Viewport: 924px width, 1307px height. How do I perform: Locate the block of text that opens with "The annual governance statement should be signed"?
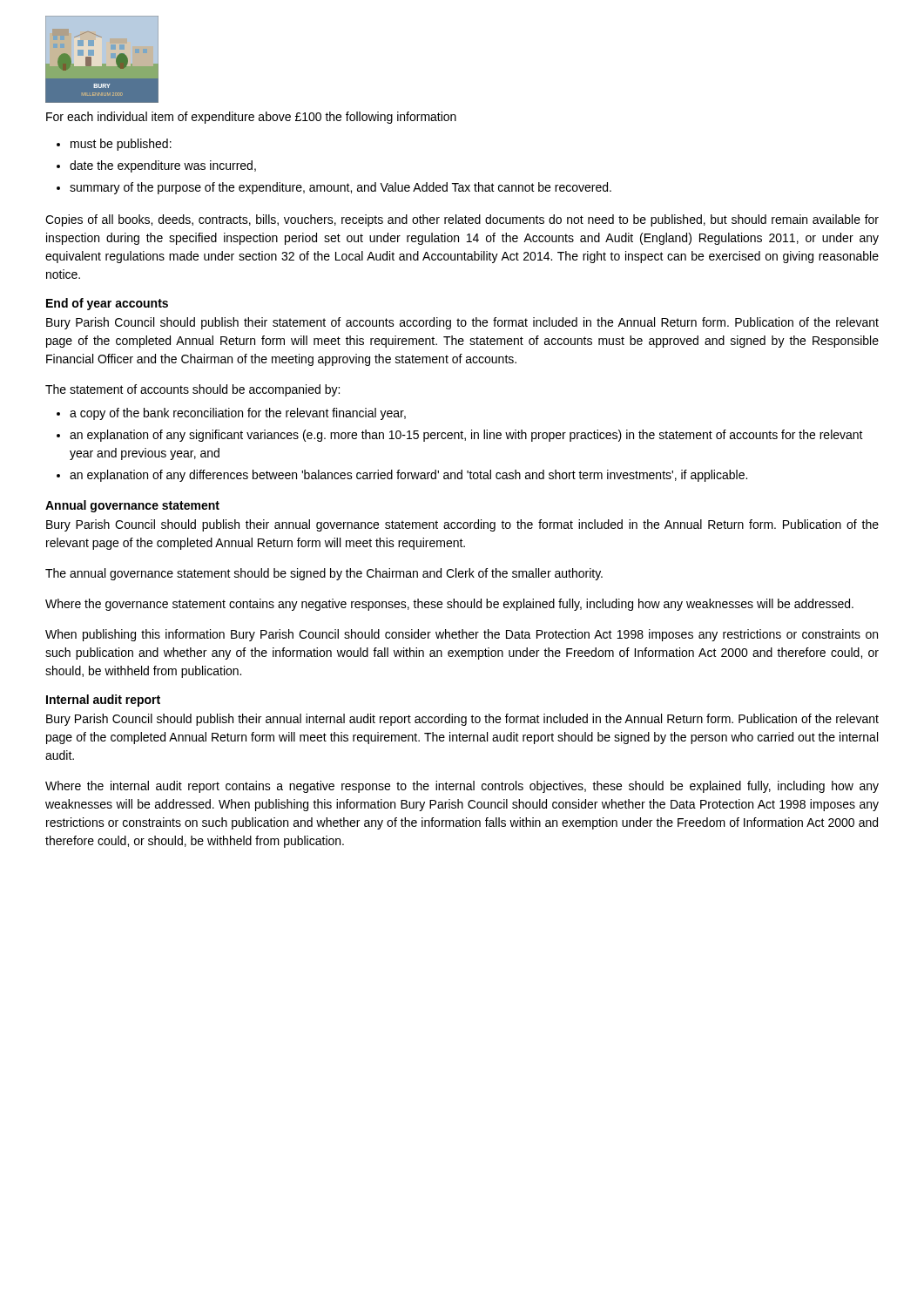[462, 574]
